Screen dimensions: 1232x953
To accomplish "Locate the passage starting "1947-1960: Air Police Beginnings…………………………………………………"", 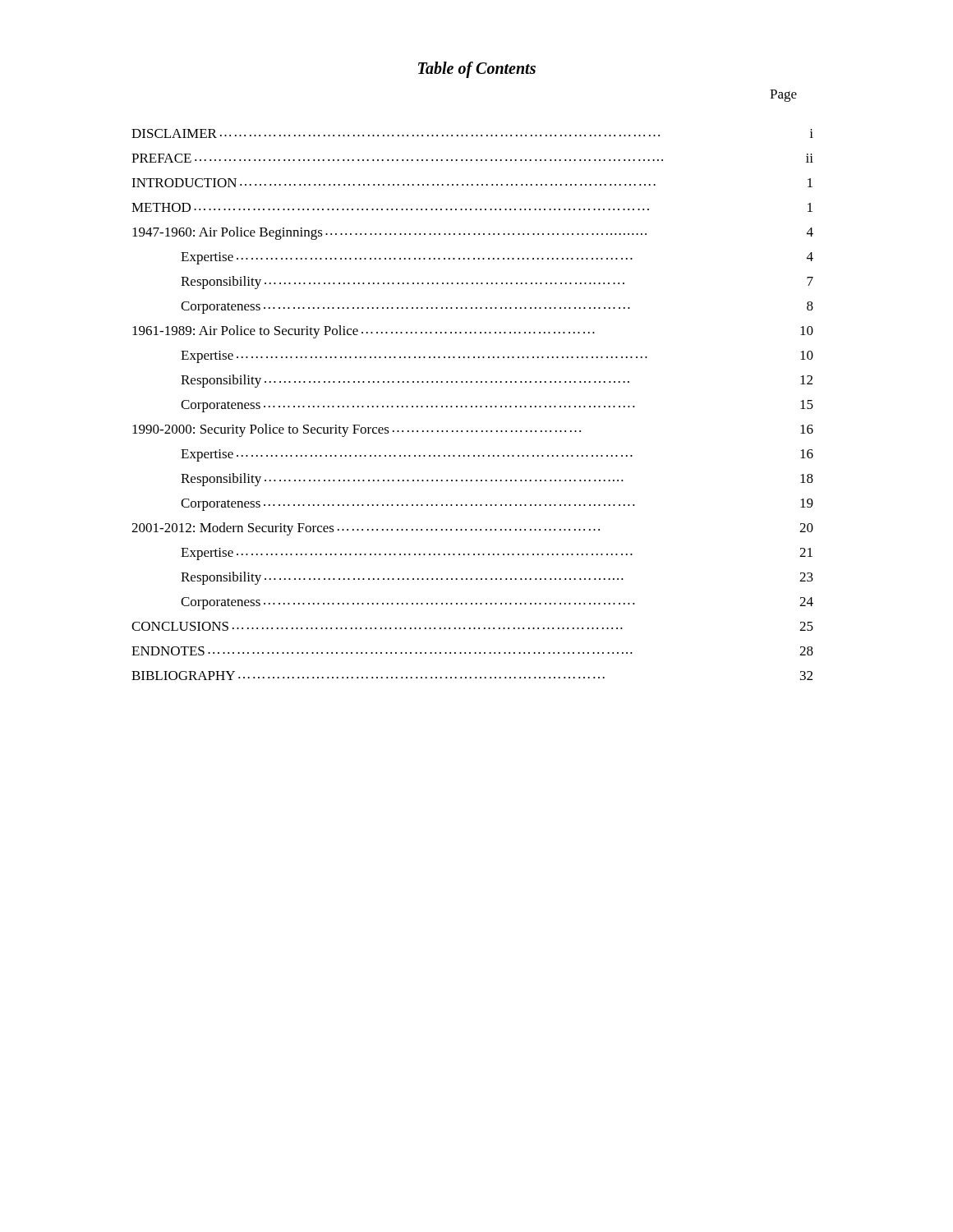I will pos(472,232).
